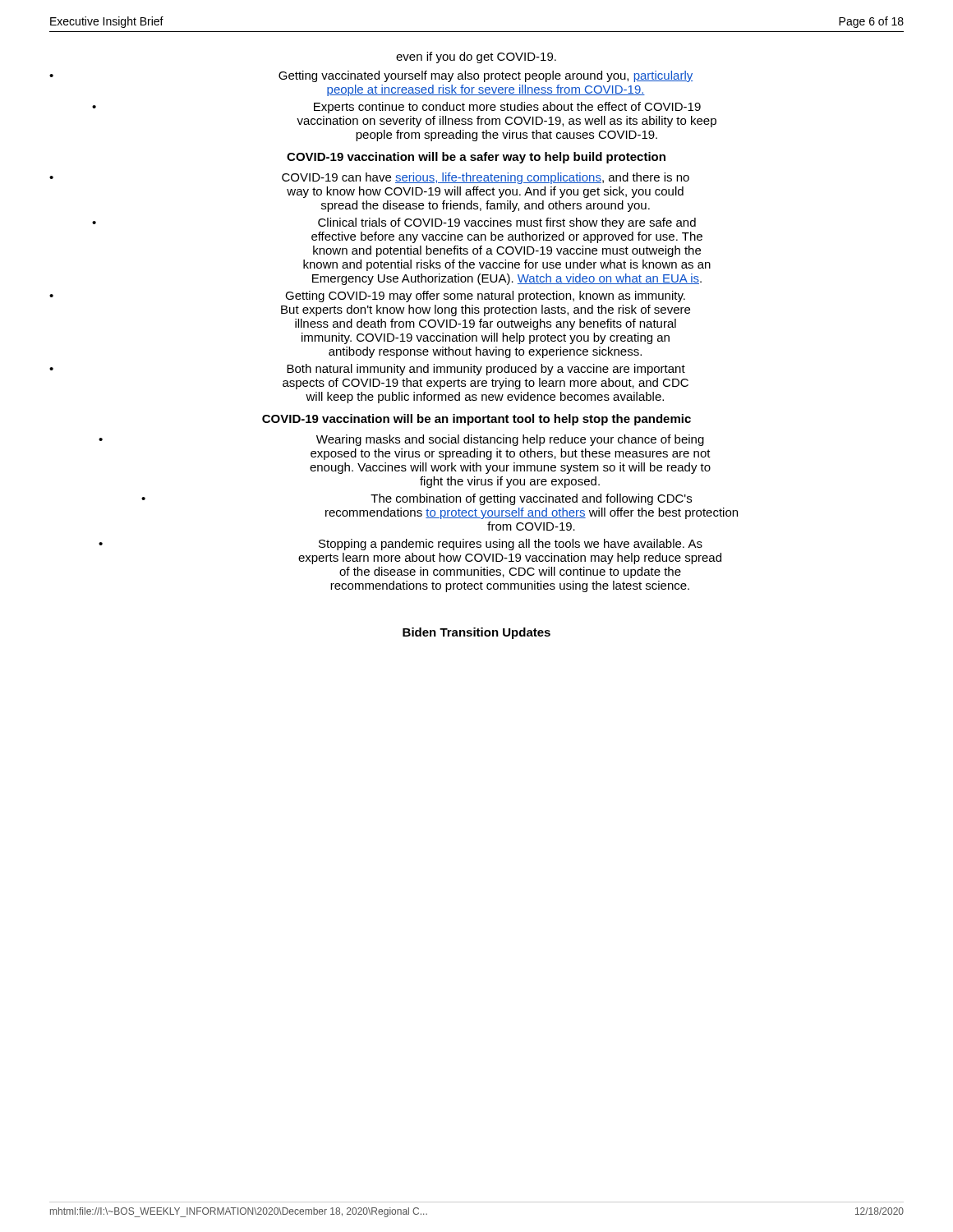Select the text with the text "even if you do get COVID-19."
Screen dimensions: 1232x953
[476, 56]
